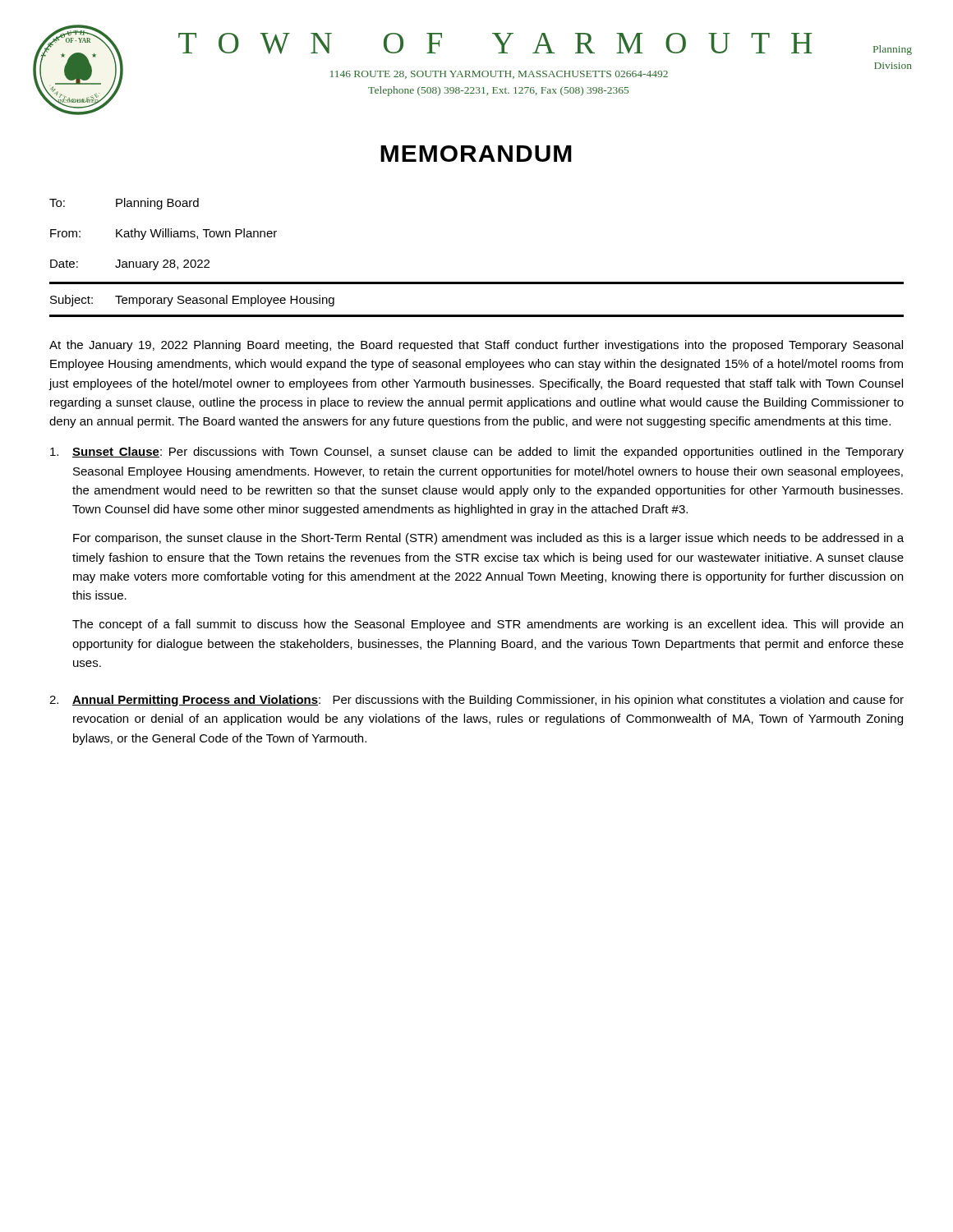Find the logo
The image size is (953, 1232).
point(78,70)
